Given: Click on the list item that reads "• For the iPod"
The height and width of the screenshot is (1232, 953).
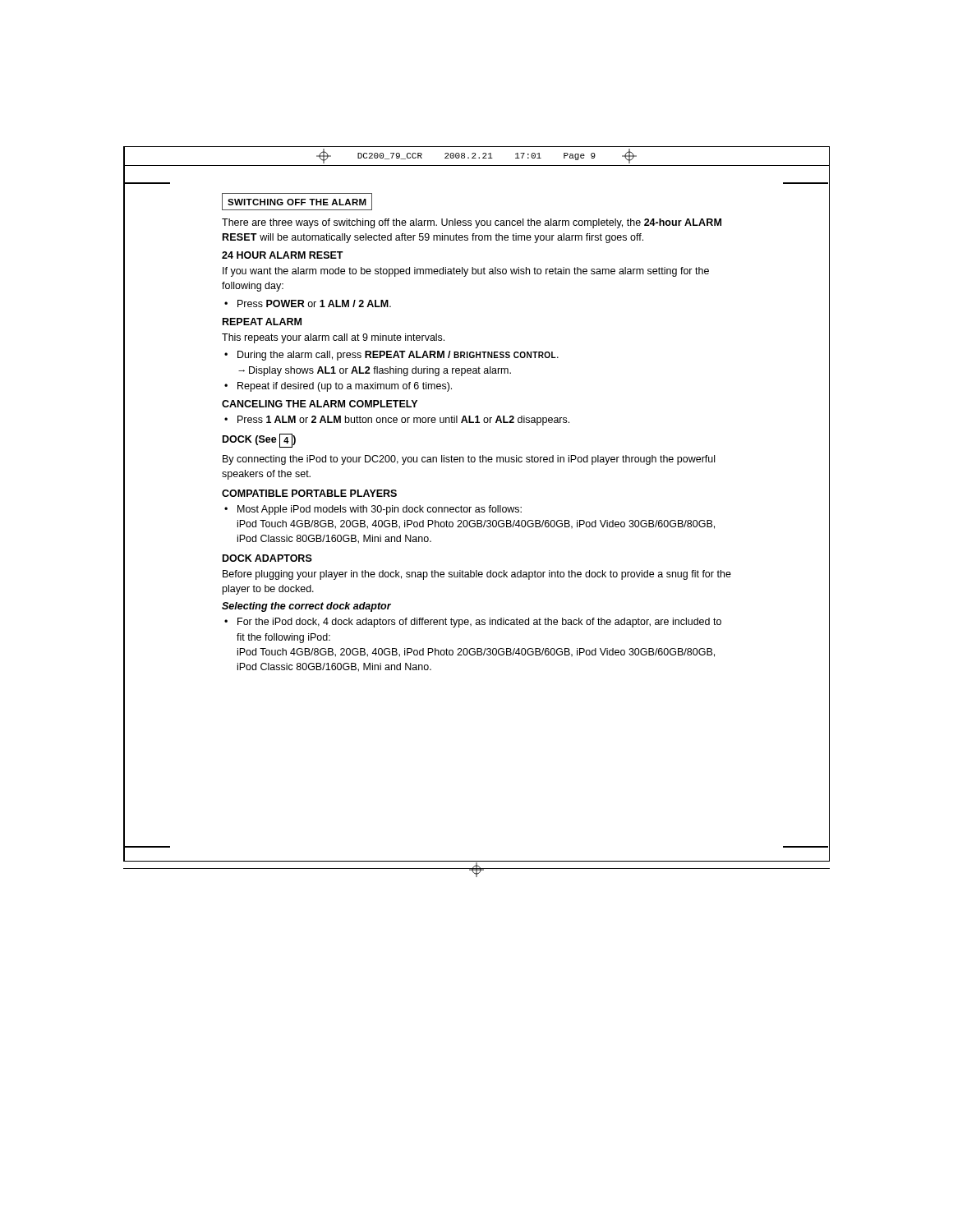Looking at the screenshot, I should click(473, 644).
